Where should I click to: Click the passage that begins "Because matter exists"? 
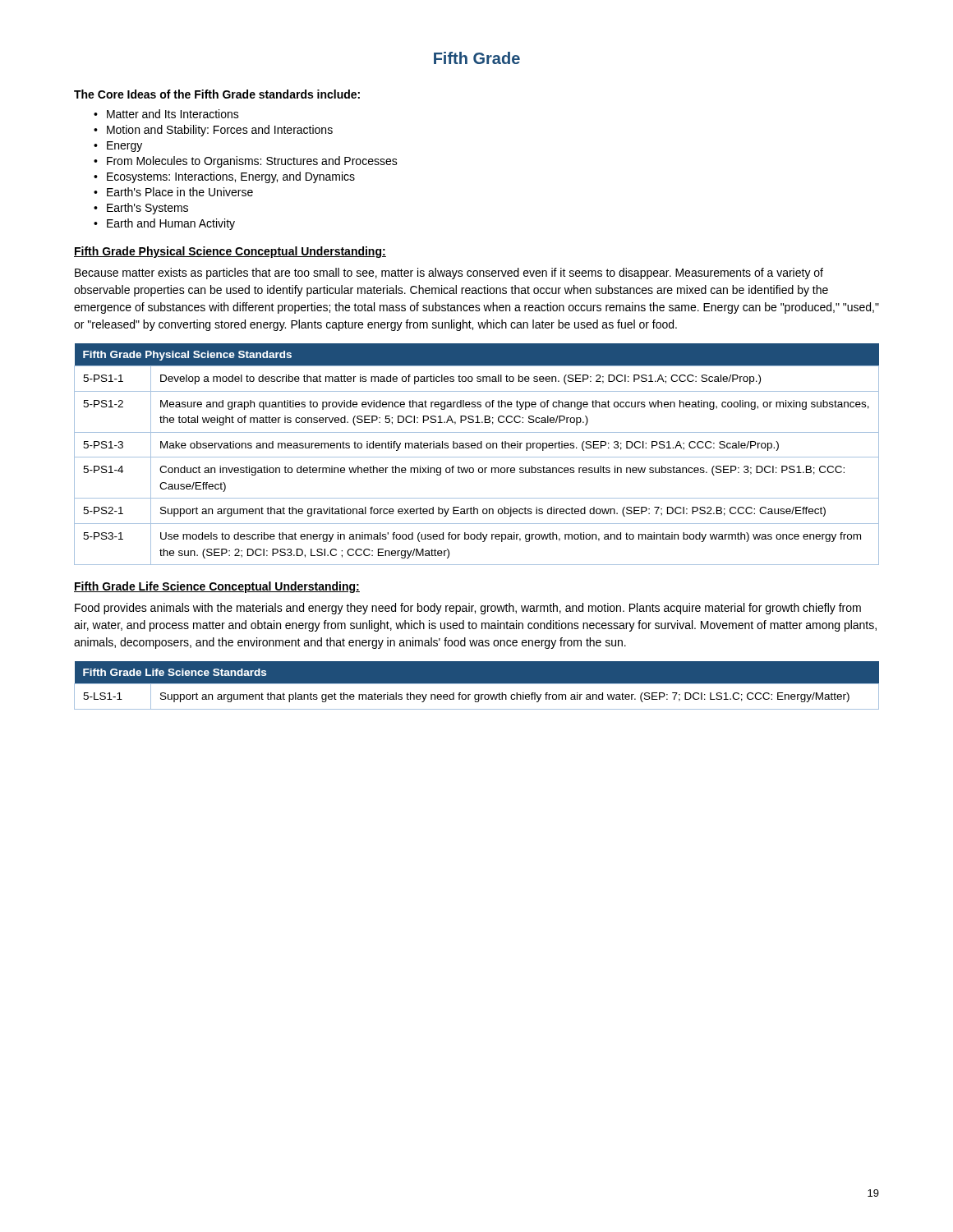476,299
